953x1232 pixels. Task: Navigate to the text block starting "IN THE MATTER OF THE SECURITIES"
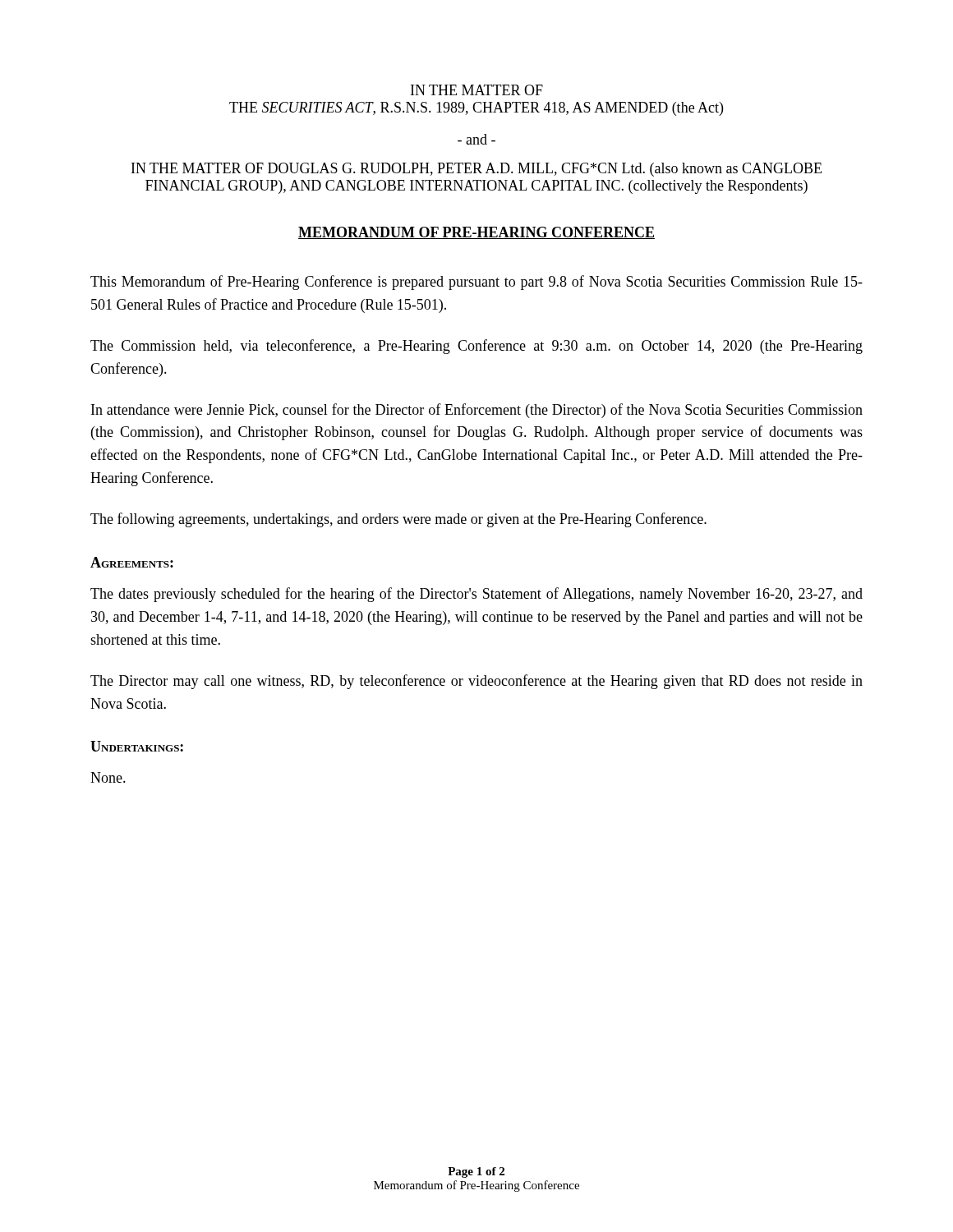tap(476, 99)
